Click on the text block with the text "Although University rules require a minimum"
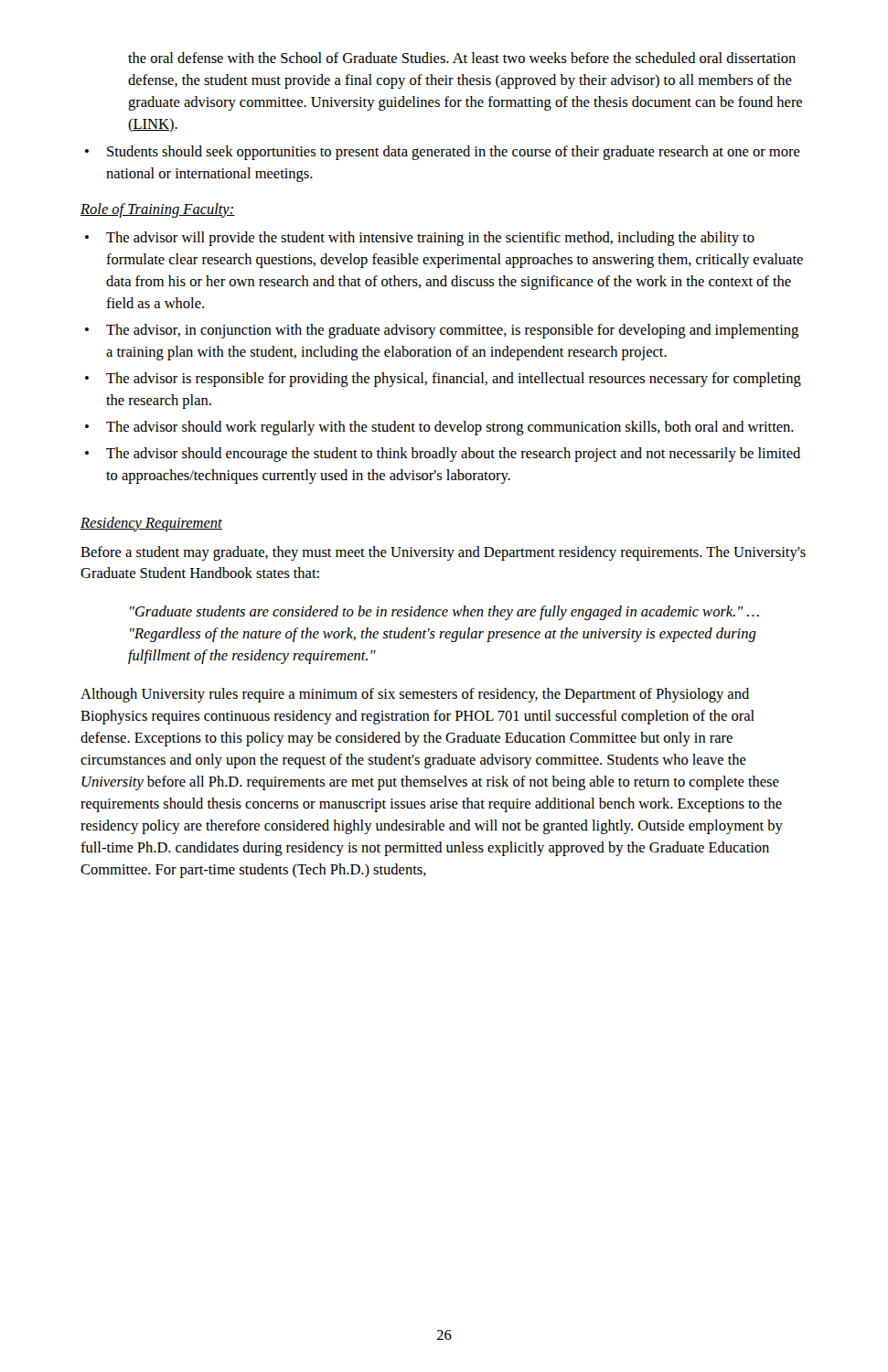Viewport: 888px width, 1372px height. coord(432,781)
